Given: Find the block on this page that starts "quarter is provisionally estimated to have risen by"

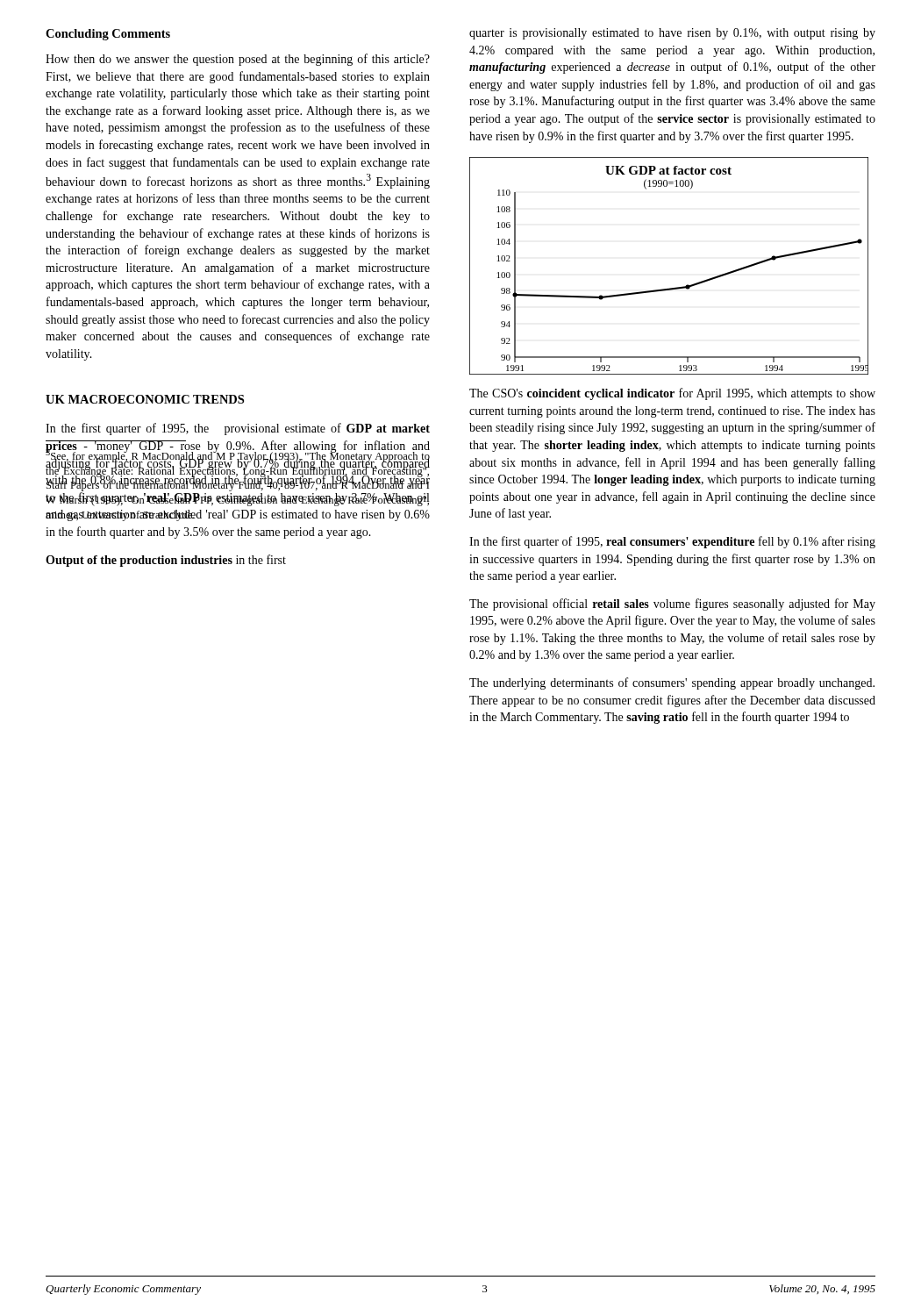Looking at the screenshot, I should point(672,84).
